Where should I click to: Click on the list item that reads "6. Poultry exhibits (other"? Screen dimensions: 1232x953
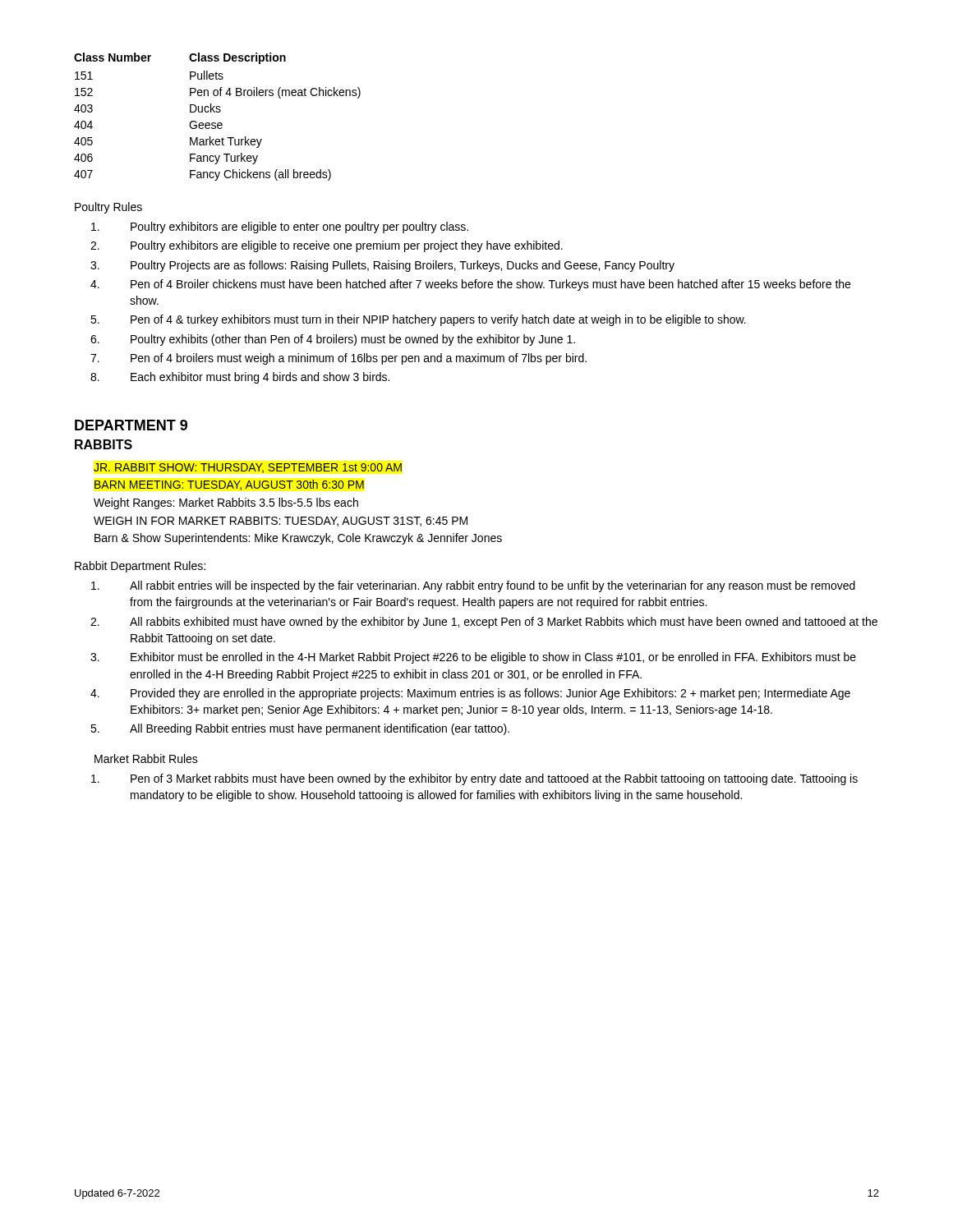click(476, 339)
